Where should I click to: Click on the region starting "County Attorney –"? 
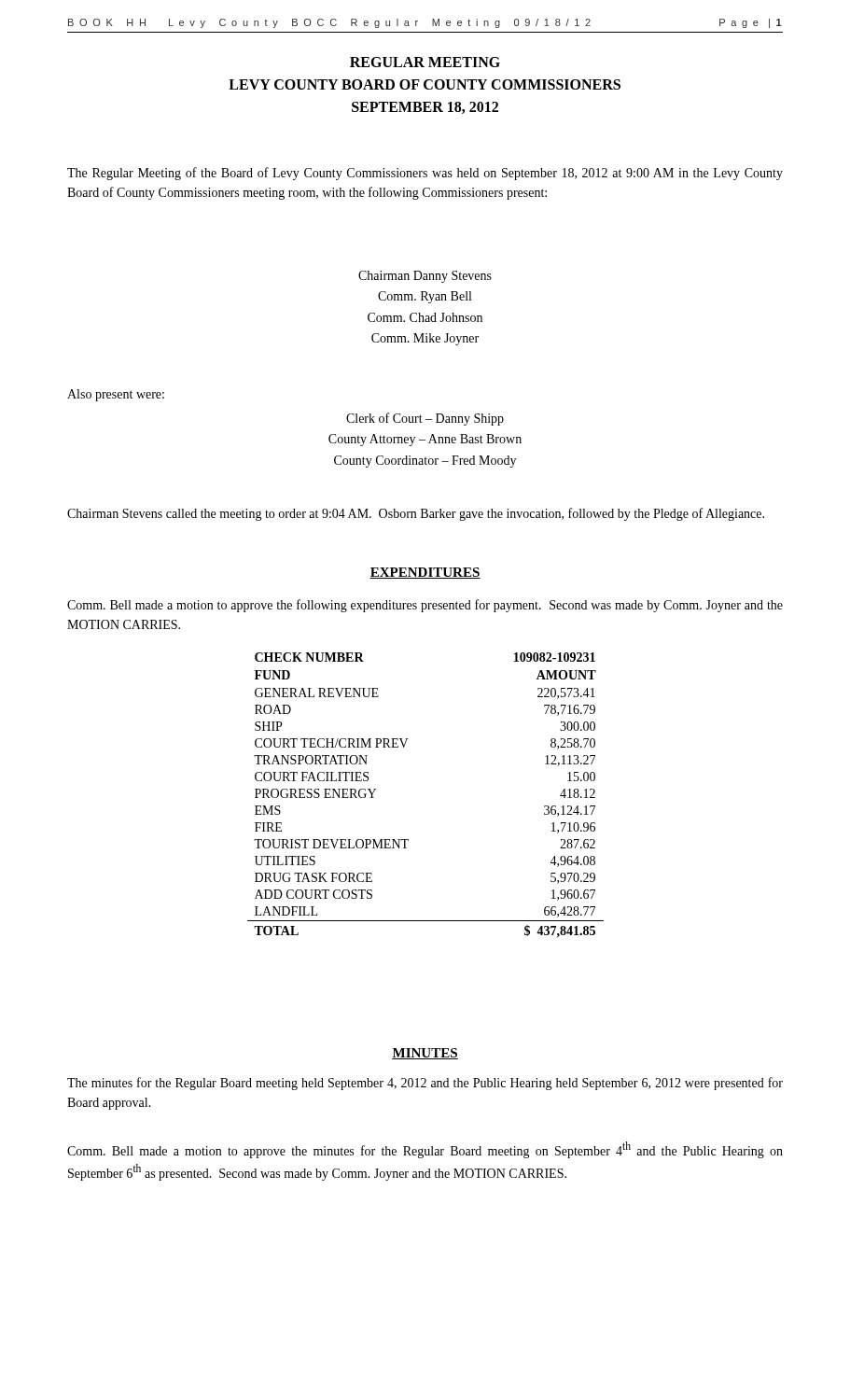point(425,439)
